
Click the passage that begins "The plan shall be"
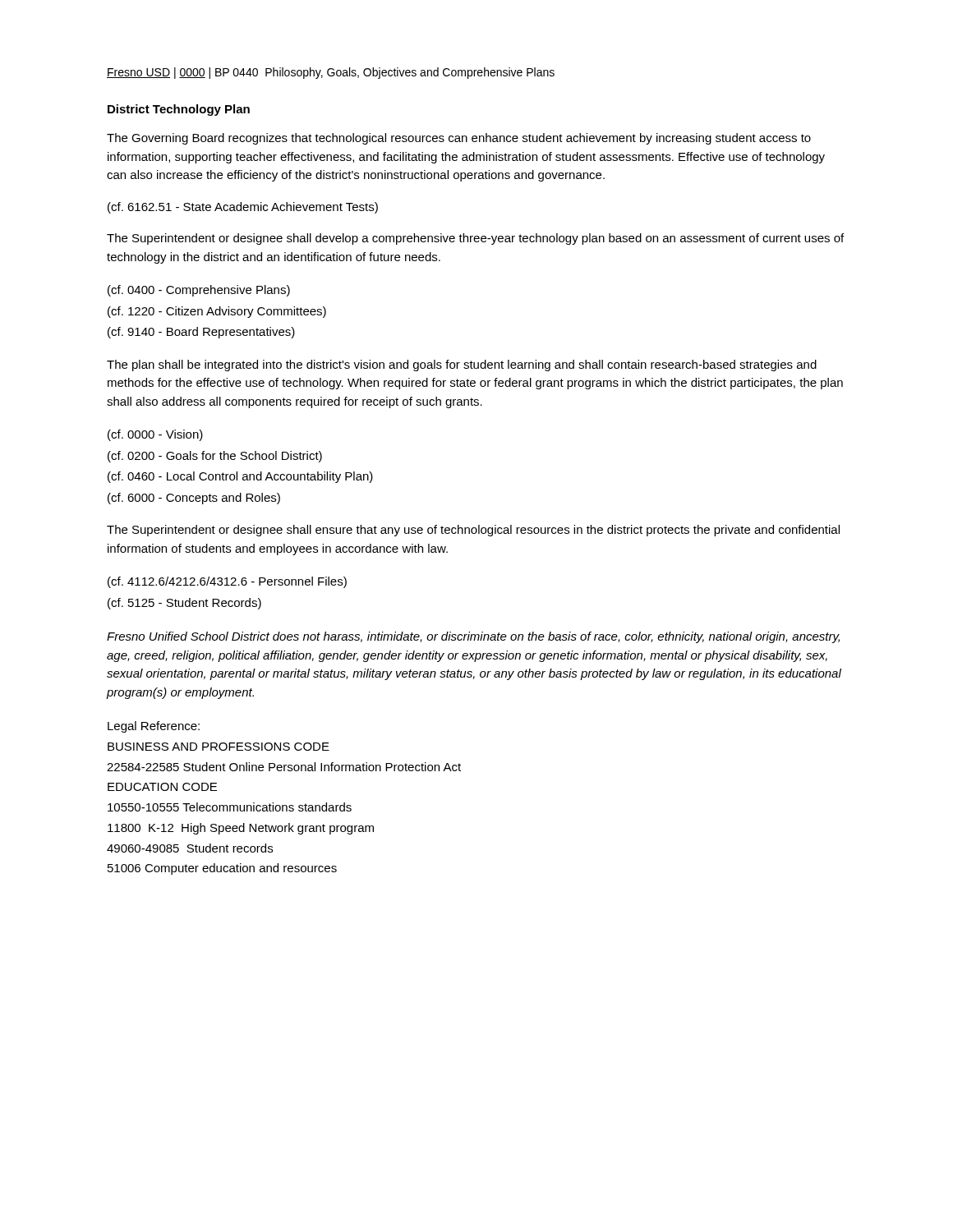475,382
